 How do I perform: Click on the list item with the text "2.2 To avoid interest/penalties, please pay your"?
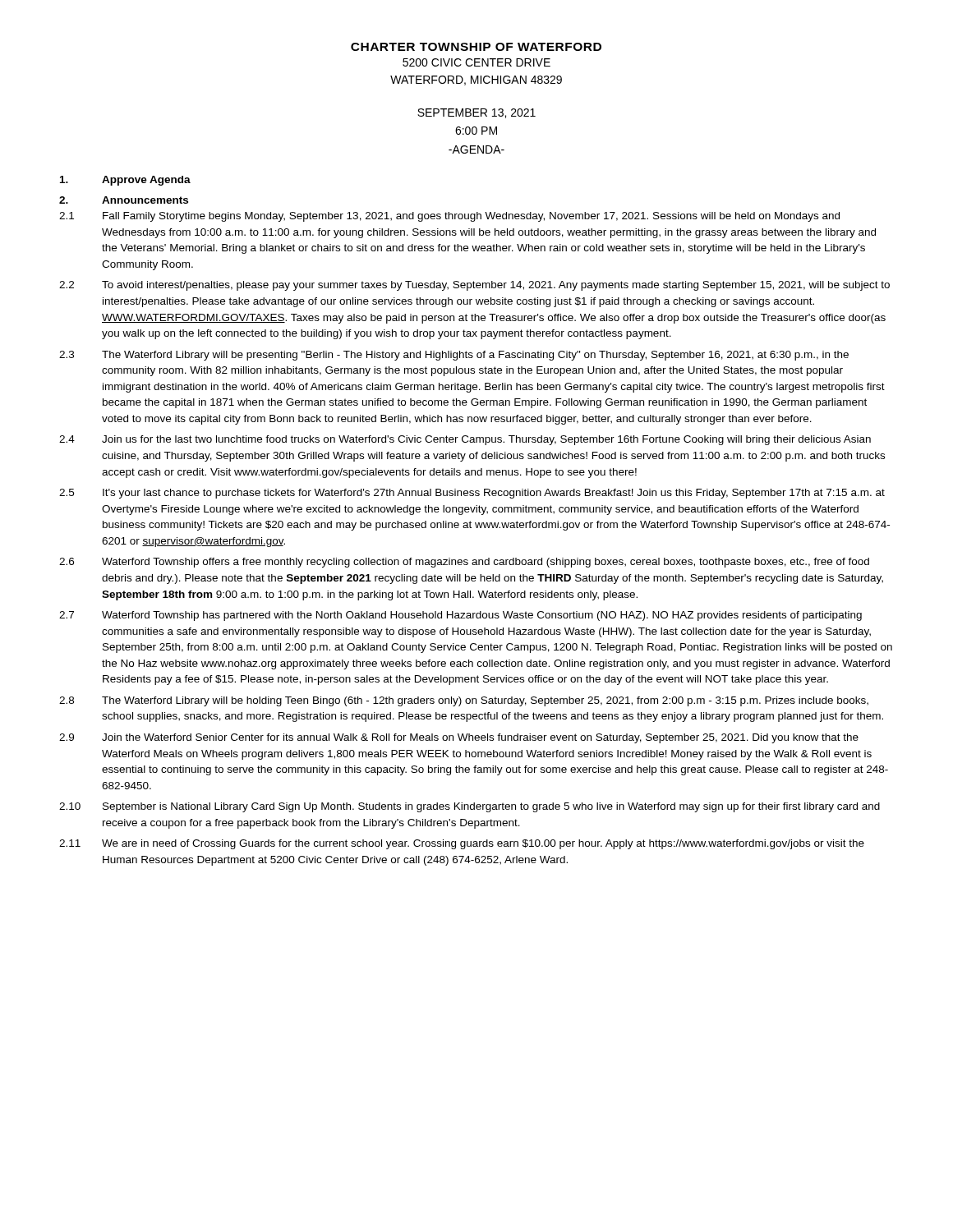(x=476, y=309)
